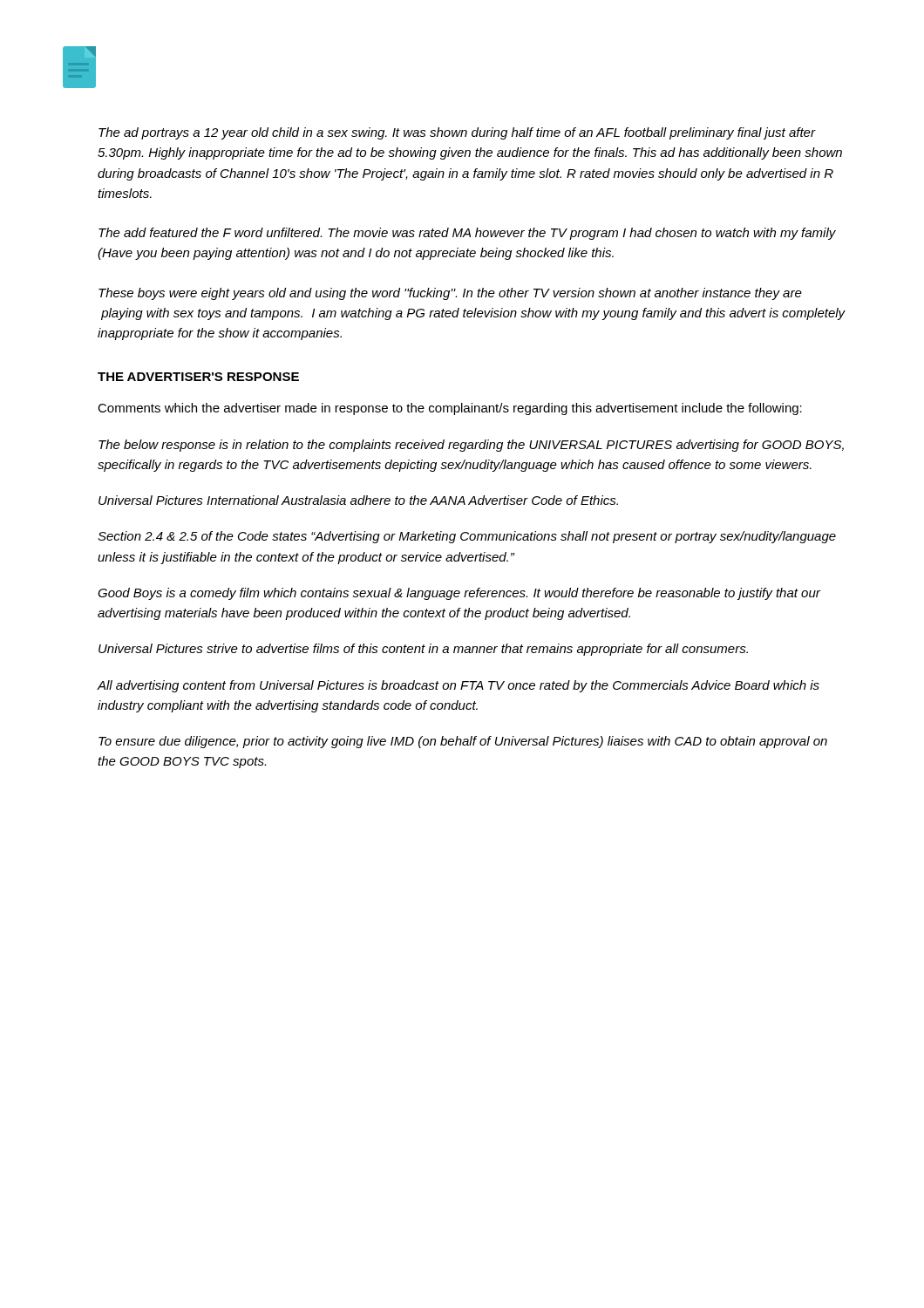Image resolution: width=924 pixels, height=1308 pixels.
Task: Select the section header with the text "THE ADVERTISER'S RESPONSE"
Action: point(199,377)
